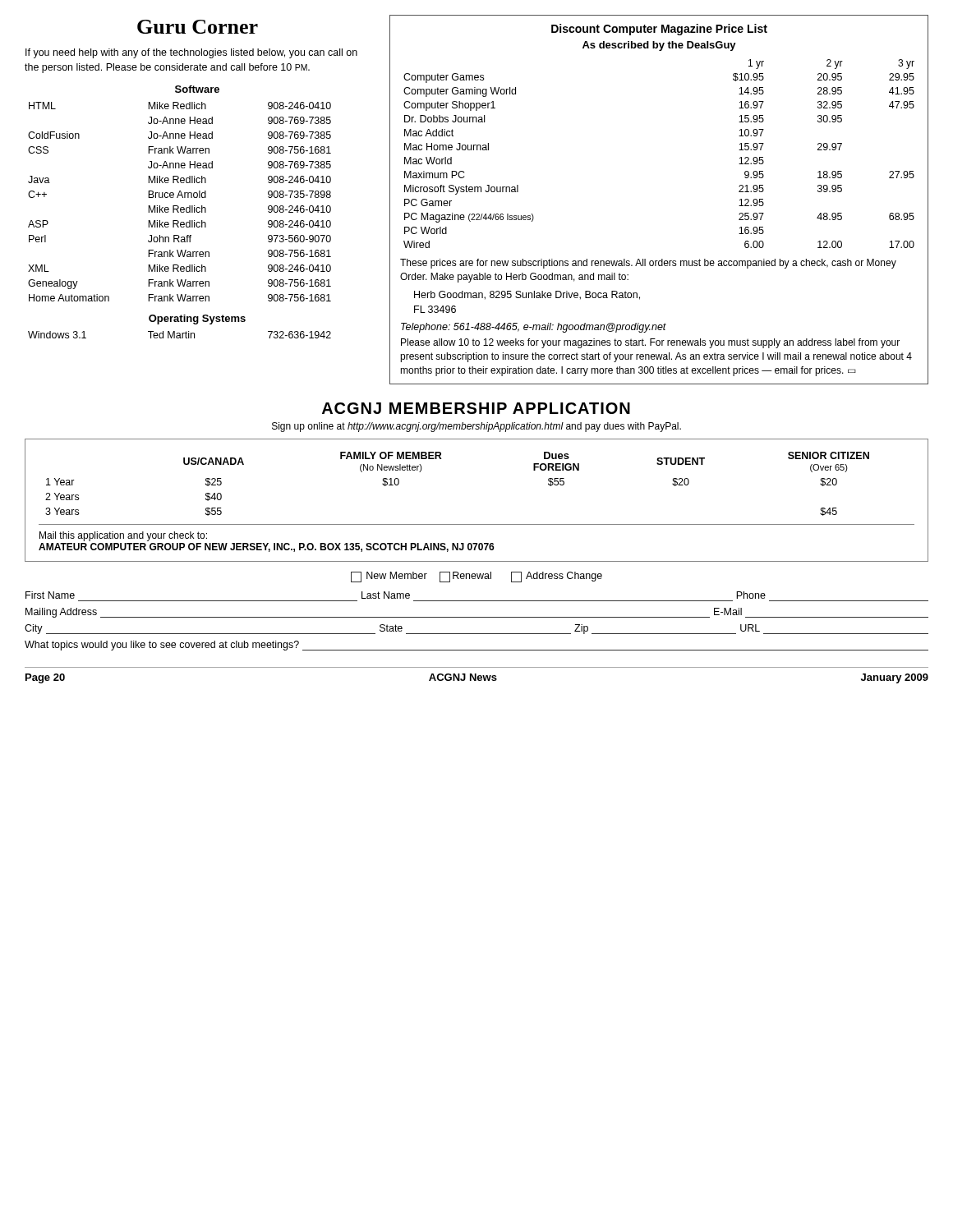This screenshot has height=1232, width=953.
Task: Locate the table with the text "Computer Games"
Action: tap(659, 154)
